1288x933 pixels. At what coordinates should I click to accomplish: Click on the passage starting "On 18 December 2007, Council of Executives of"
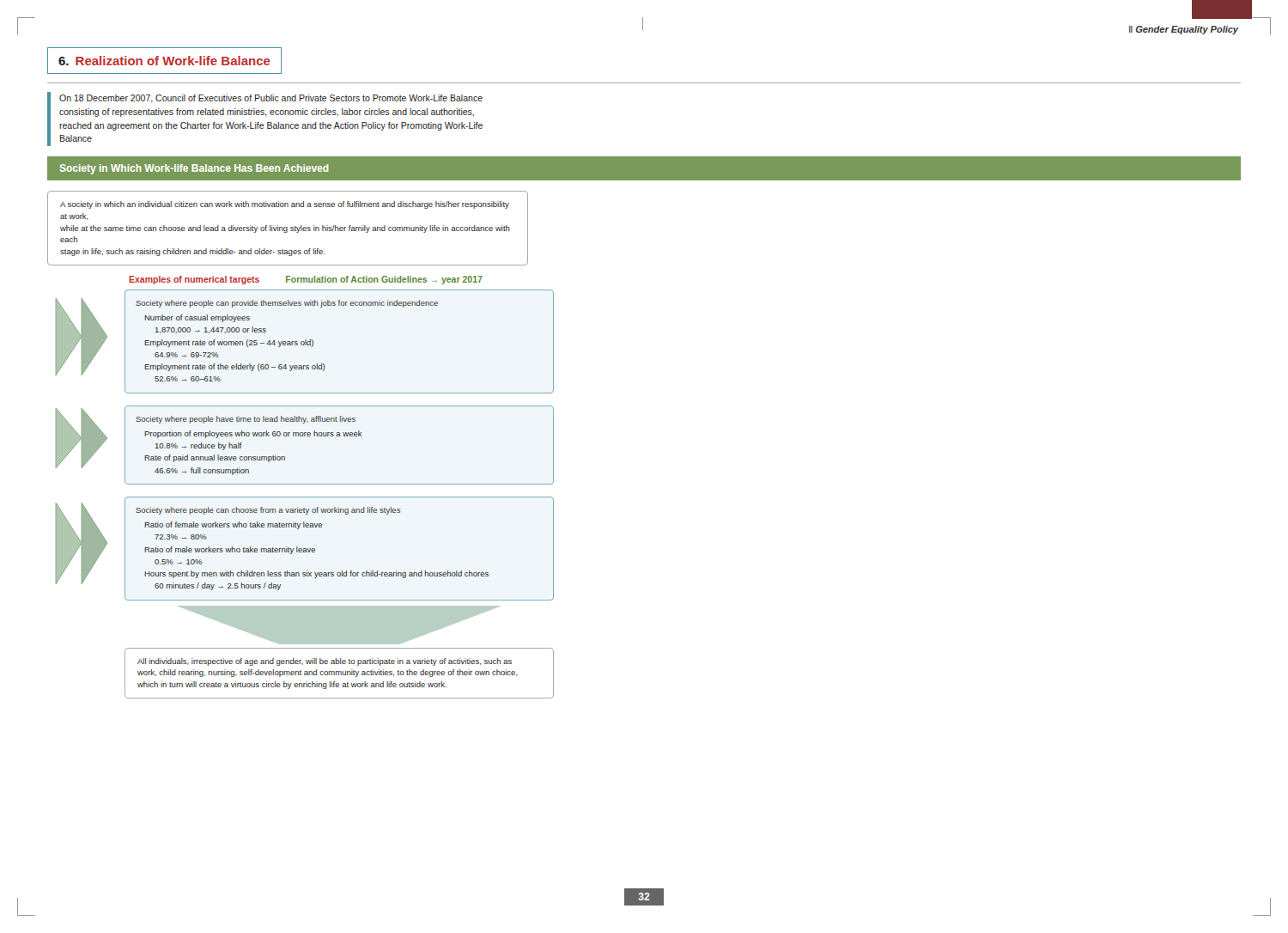[271, 118]
